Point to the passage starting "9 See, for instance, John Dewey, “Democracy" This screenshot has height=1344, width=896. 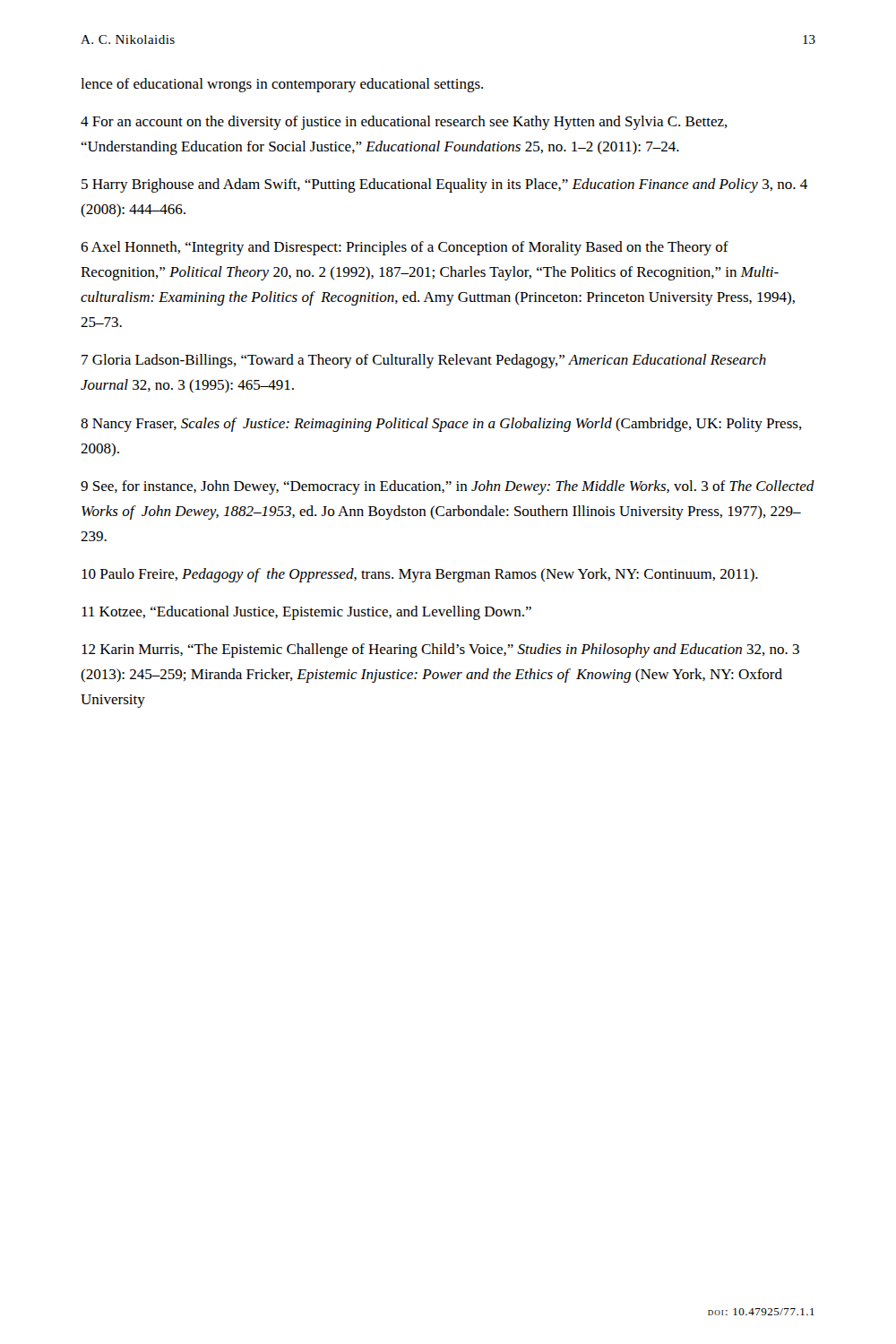click(x=448, y=511)
